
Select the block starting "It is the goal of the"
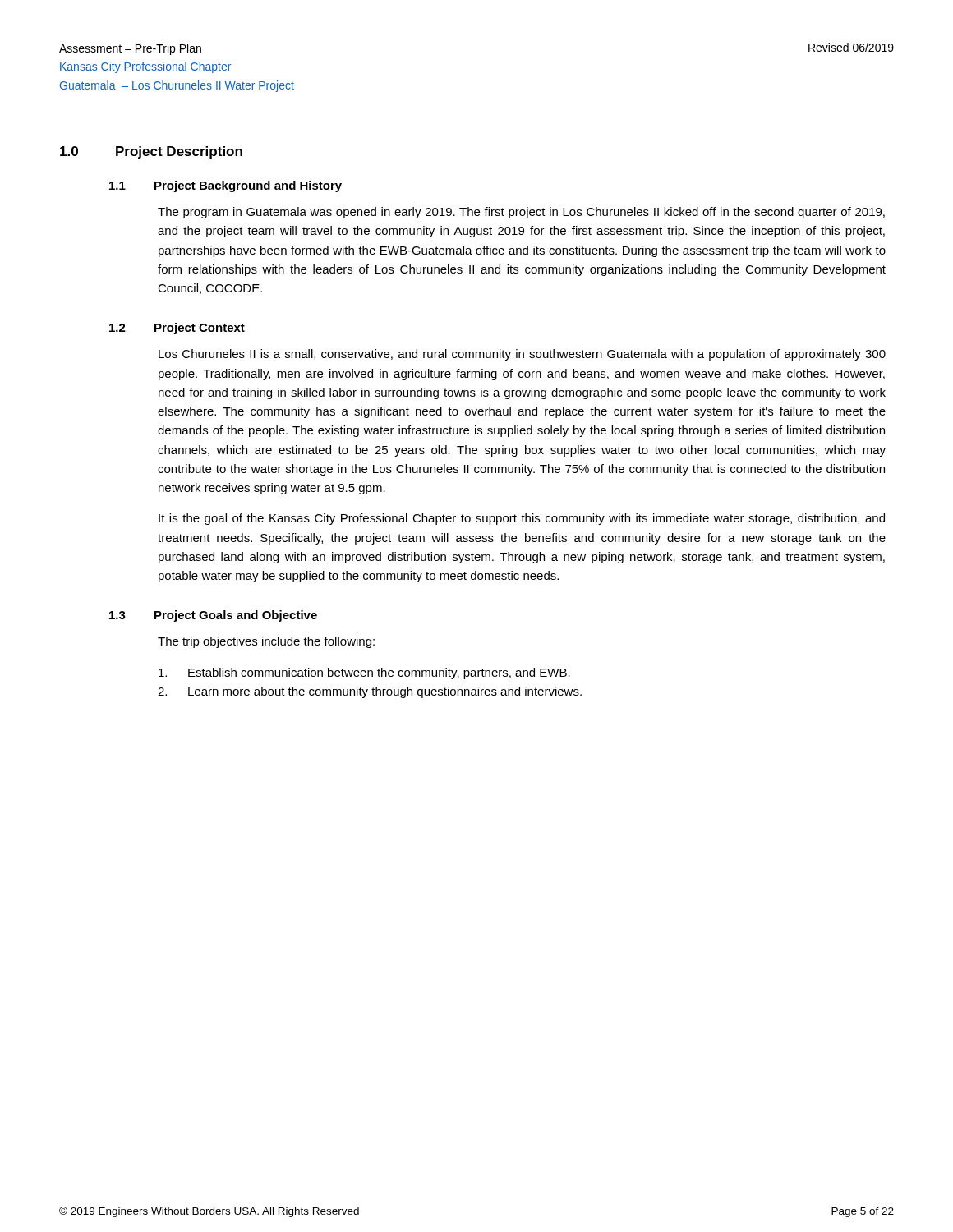click(x=522, y=547)
